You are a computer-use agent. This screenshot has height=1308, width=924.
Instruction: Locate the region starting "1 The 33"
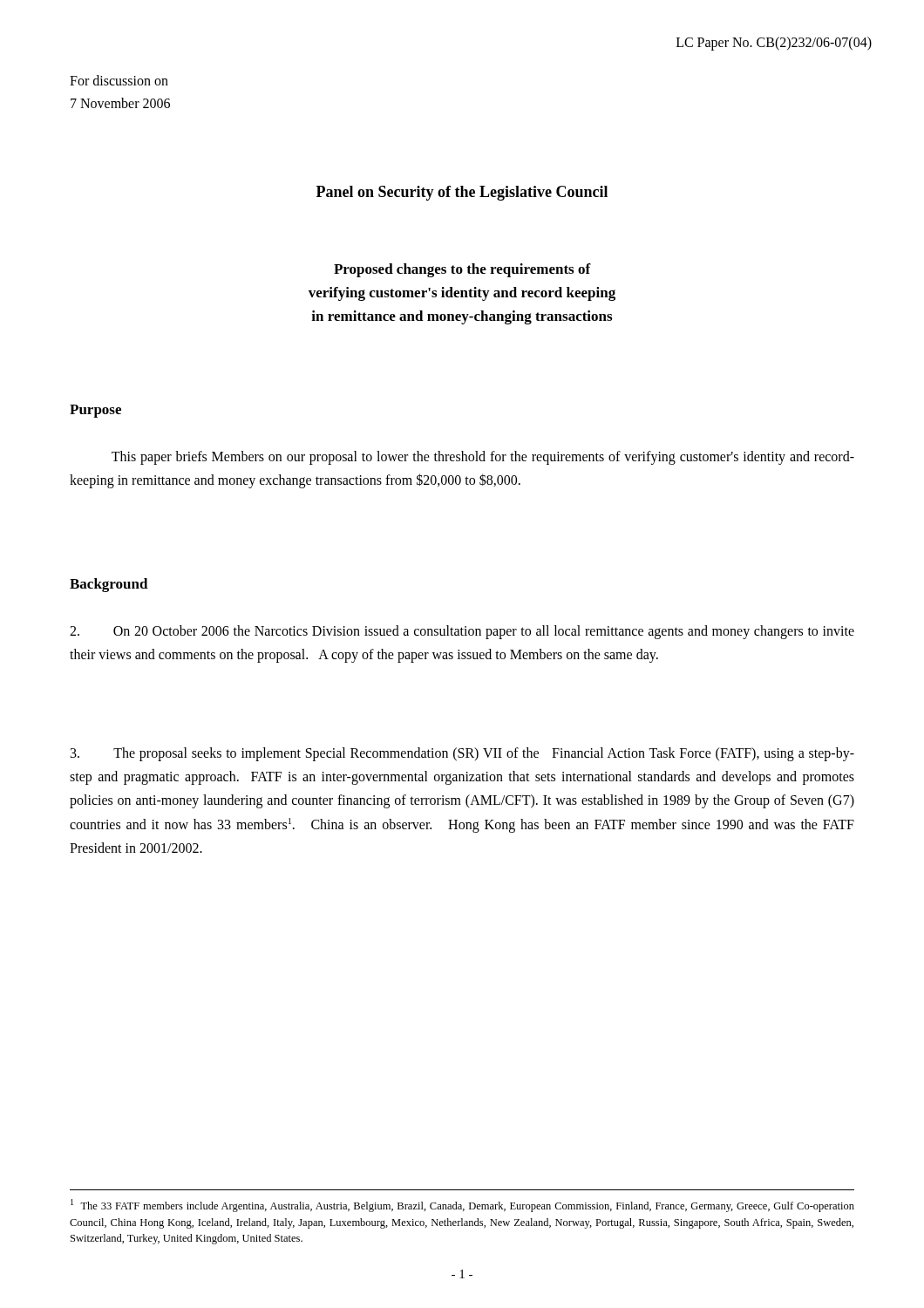pyautogui.click(x=462, y=1221)
